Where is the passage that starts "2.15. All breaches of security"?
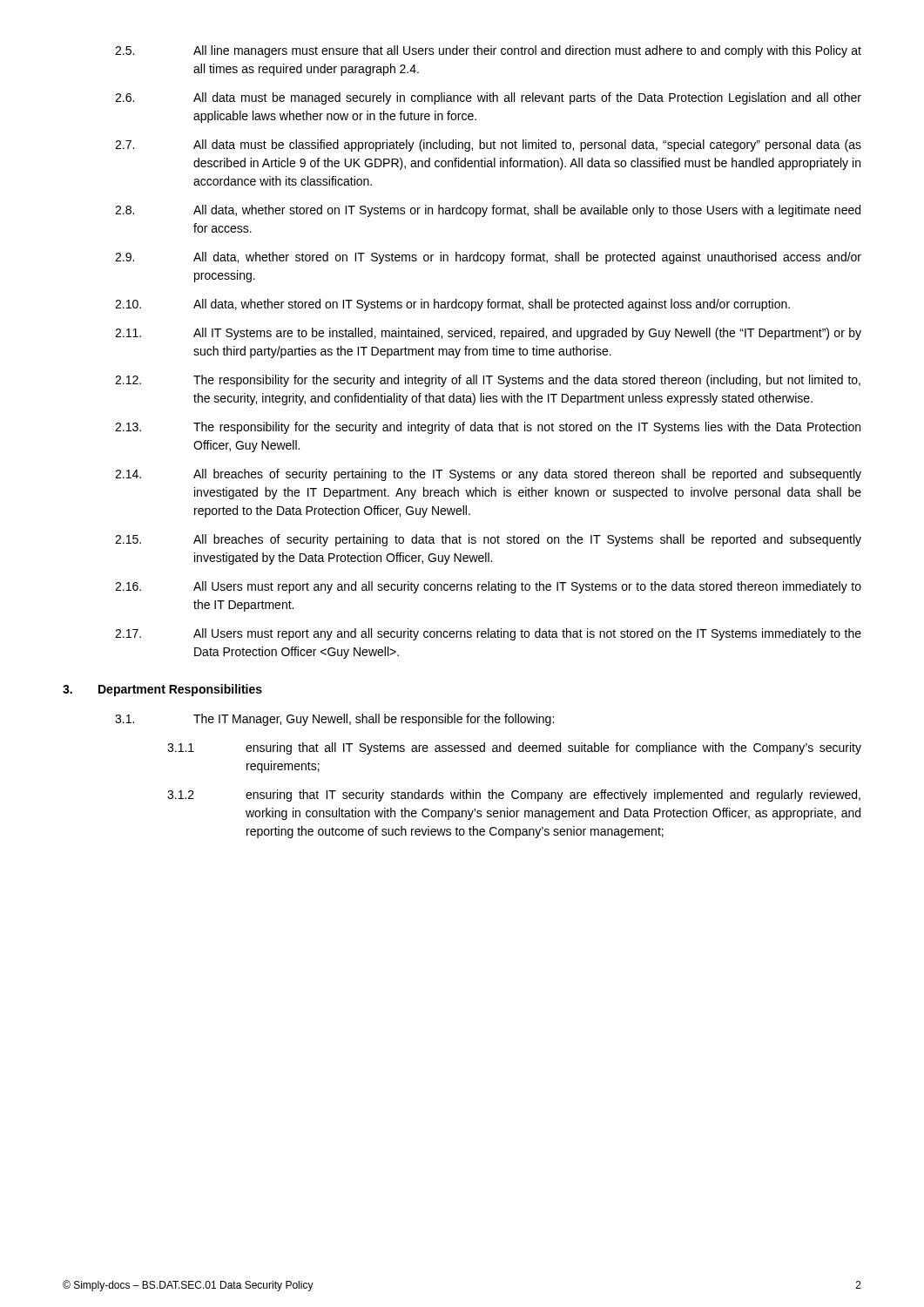Viewport: 924px width, 1307px height. click(x=488, y=549)
